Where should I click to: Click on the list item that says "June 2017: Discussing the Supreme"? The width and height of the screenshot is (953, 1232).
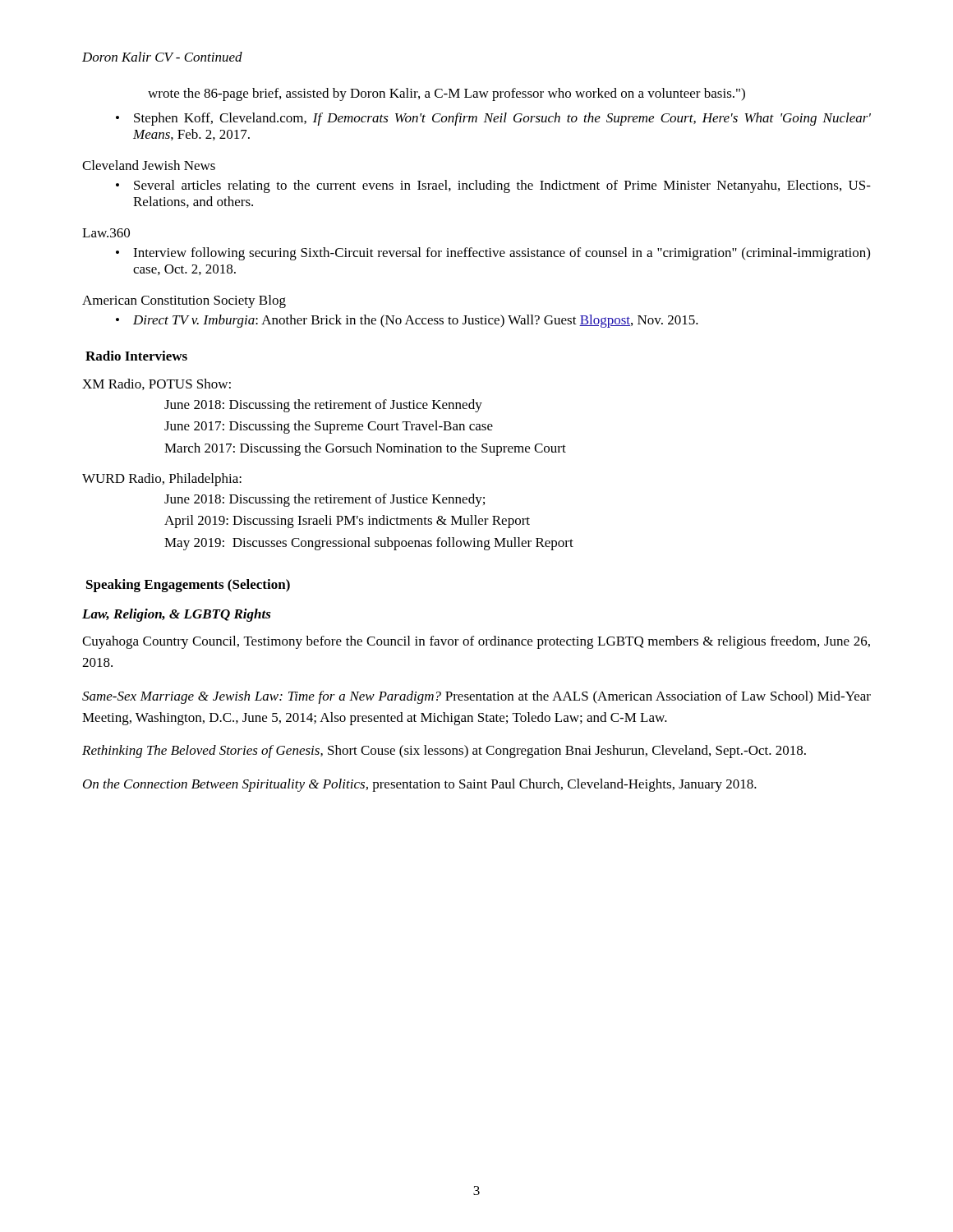(x=329, y=426)
